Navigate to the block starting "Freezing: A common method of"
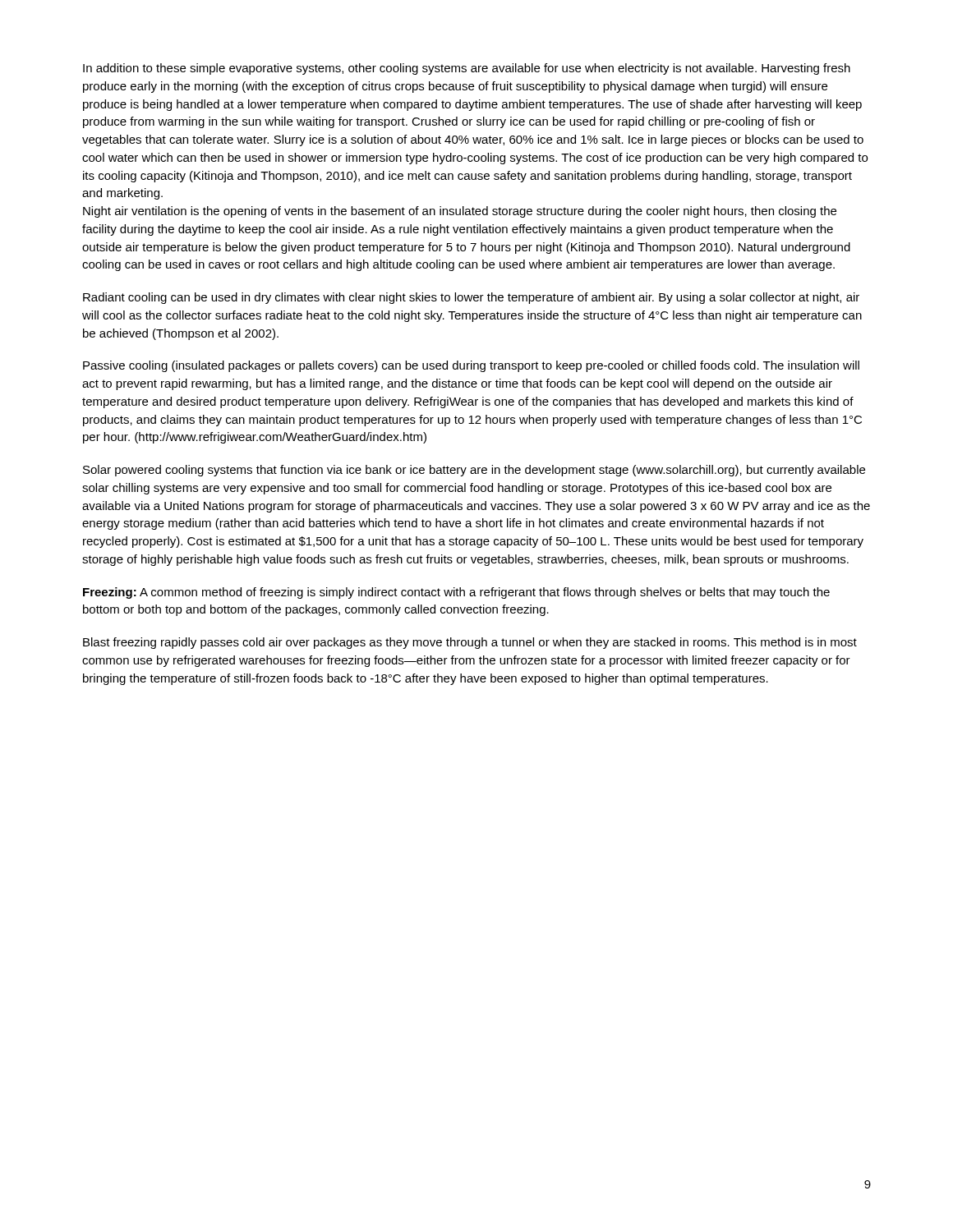This screenshot has width=953, height=1232. 456,600
